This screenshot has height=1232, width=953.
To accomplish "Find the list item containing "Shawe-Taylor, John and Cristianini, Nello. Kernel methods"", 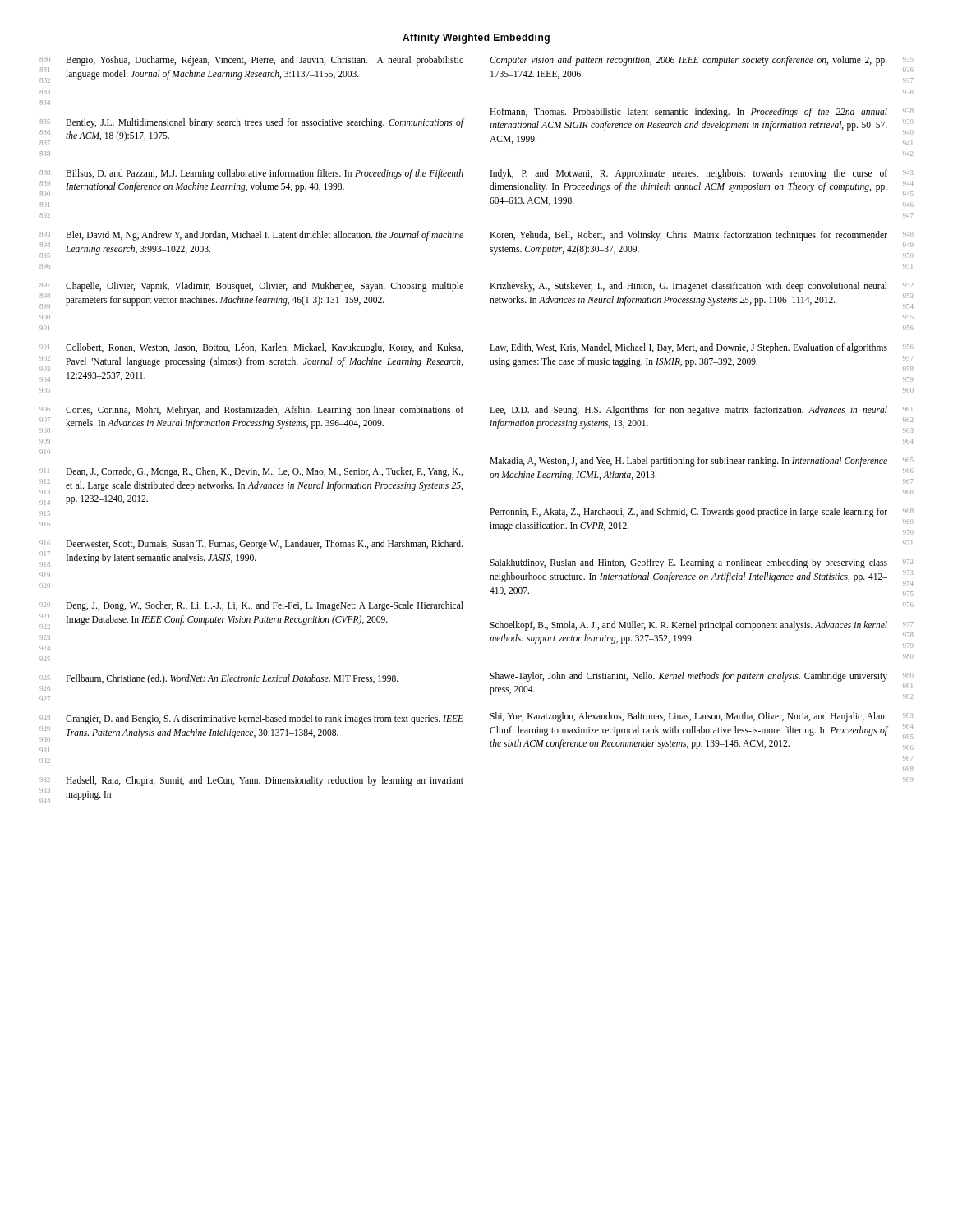I will point(688,683).
